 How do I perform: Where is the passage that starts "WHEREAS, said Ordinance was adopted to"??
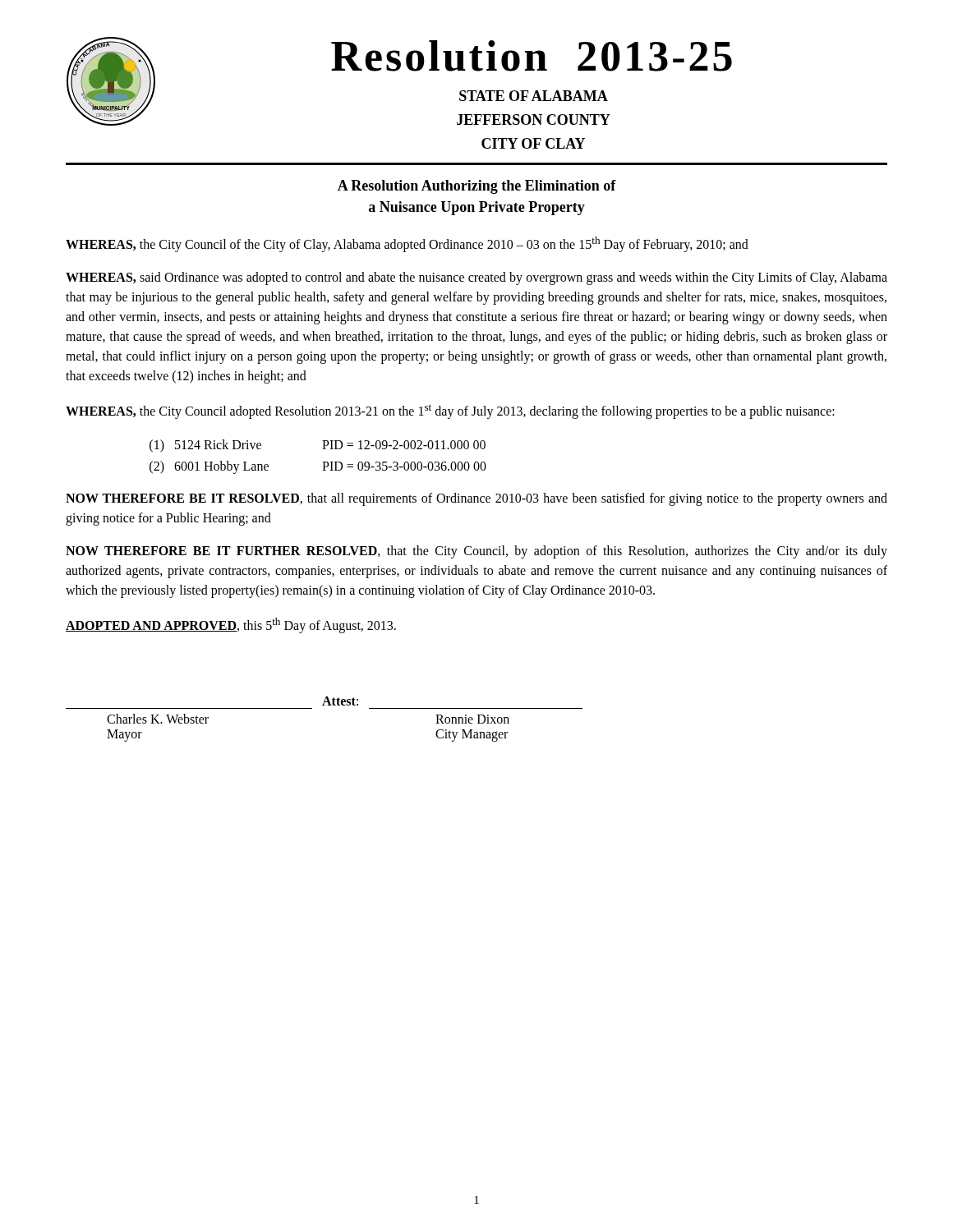click(x=476, y=327)
